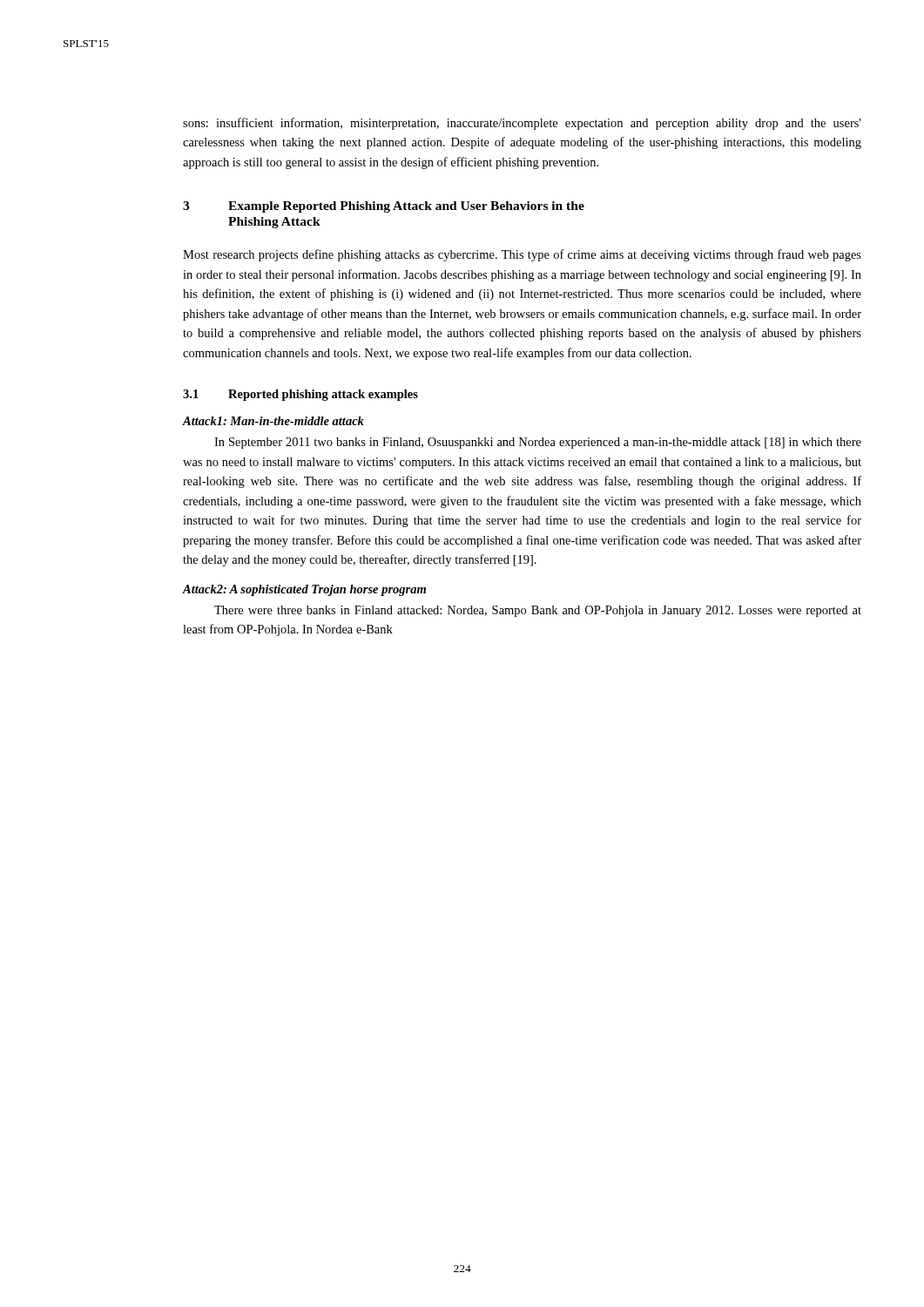
Task: Find the section header with the text "3 Example Reported"
Action: pos(384,214)
